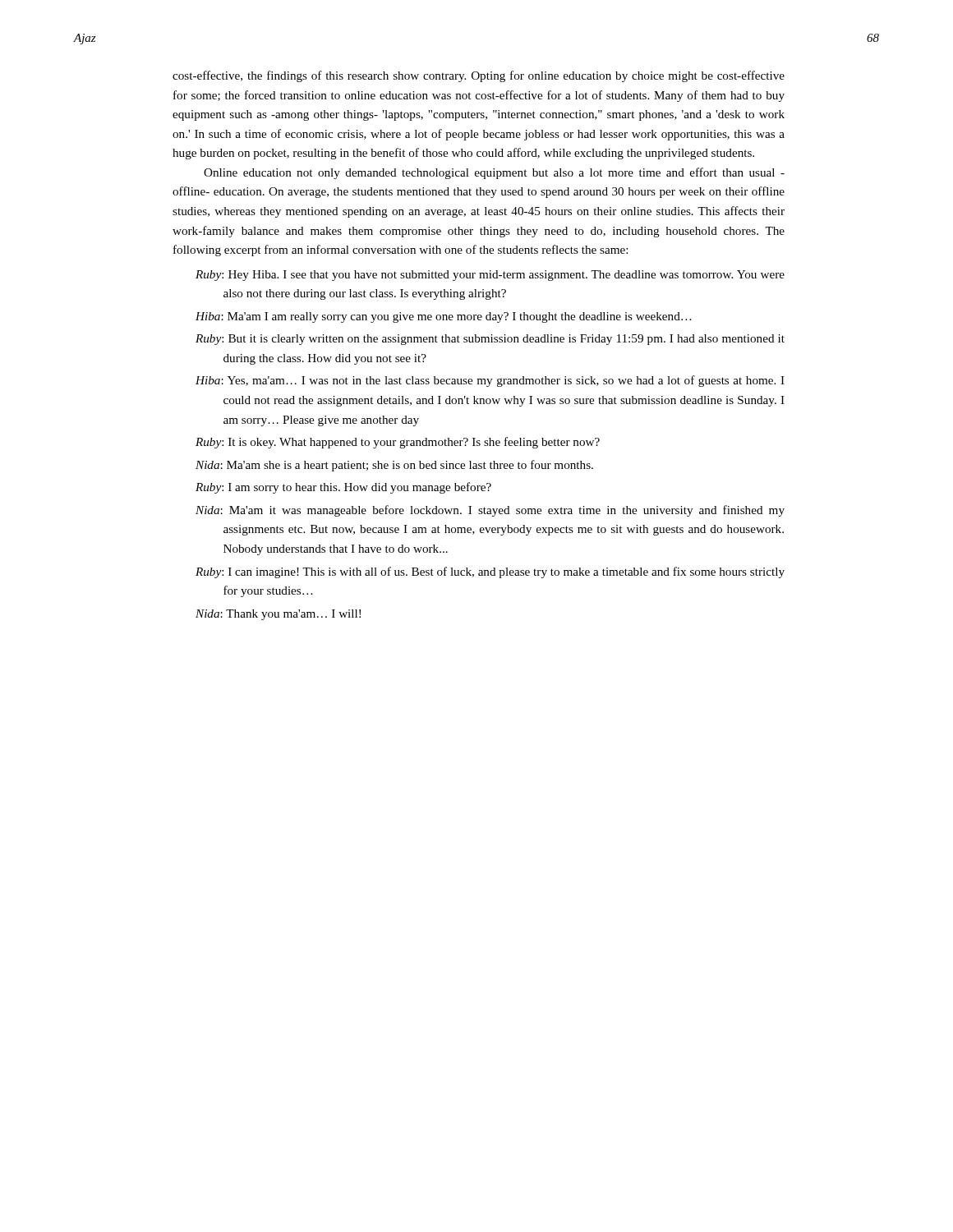Viewport: 953px width, 1232px height.
Task: Select the element starting "Nida: Ma'am she is"
Action: pyautogui.click(x=490, y=464)
